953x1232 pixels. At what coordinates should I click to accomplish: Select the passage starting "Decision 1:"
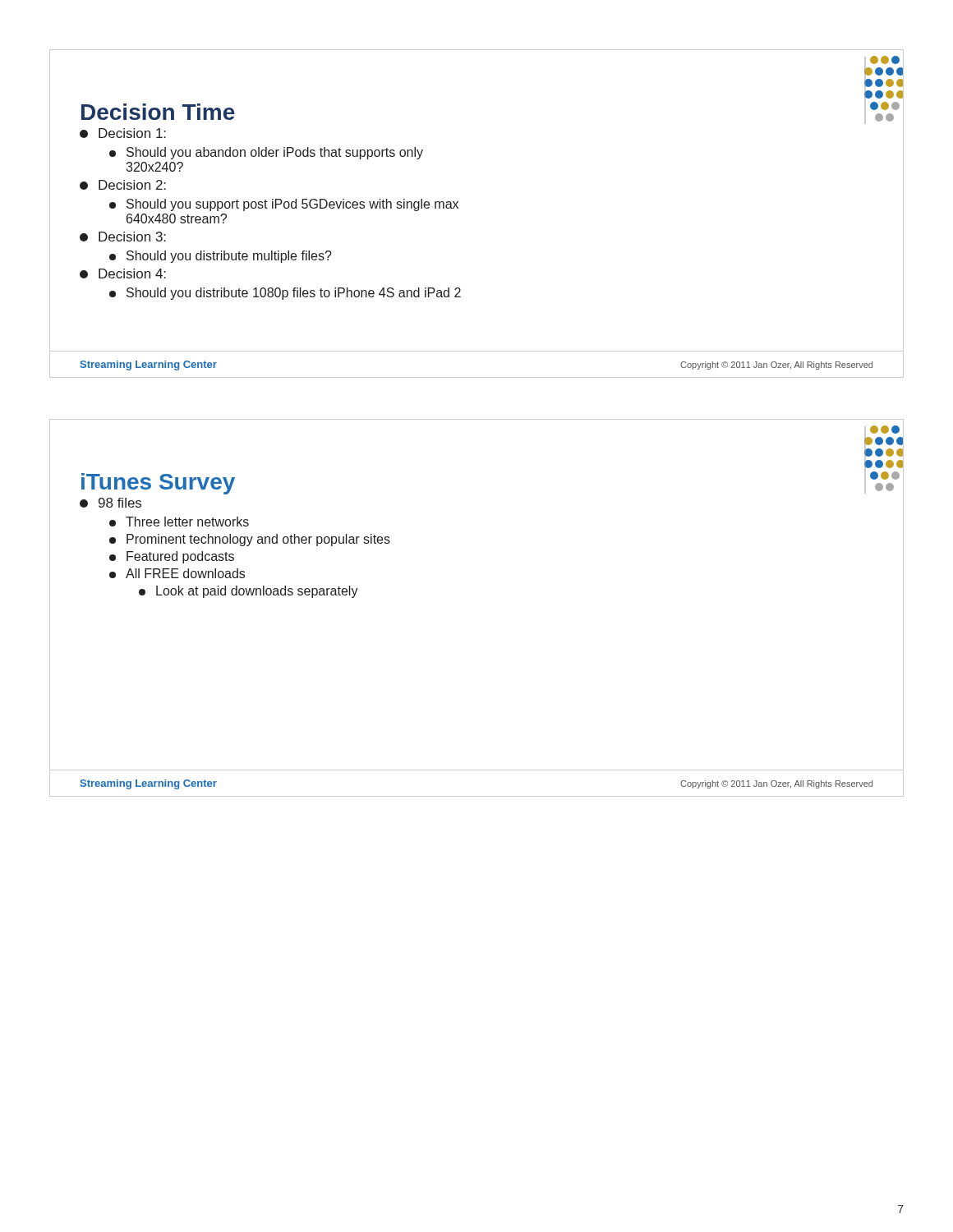point(123,134)
